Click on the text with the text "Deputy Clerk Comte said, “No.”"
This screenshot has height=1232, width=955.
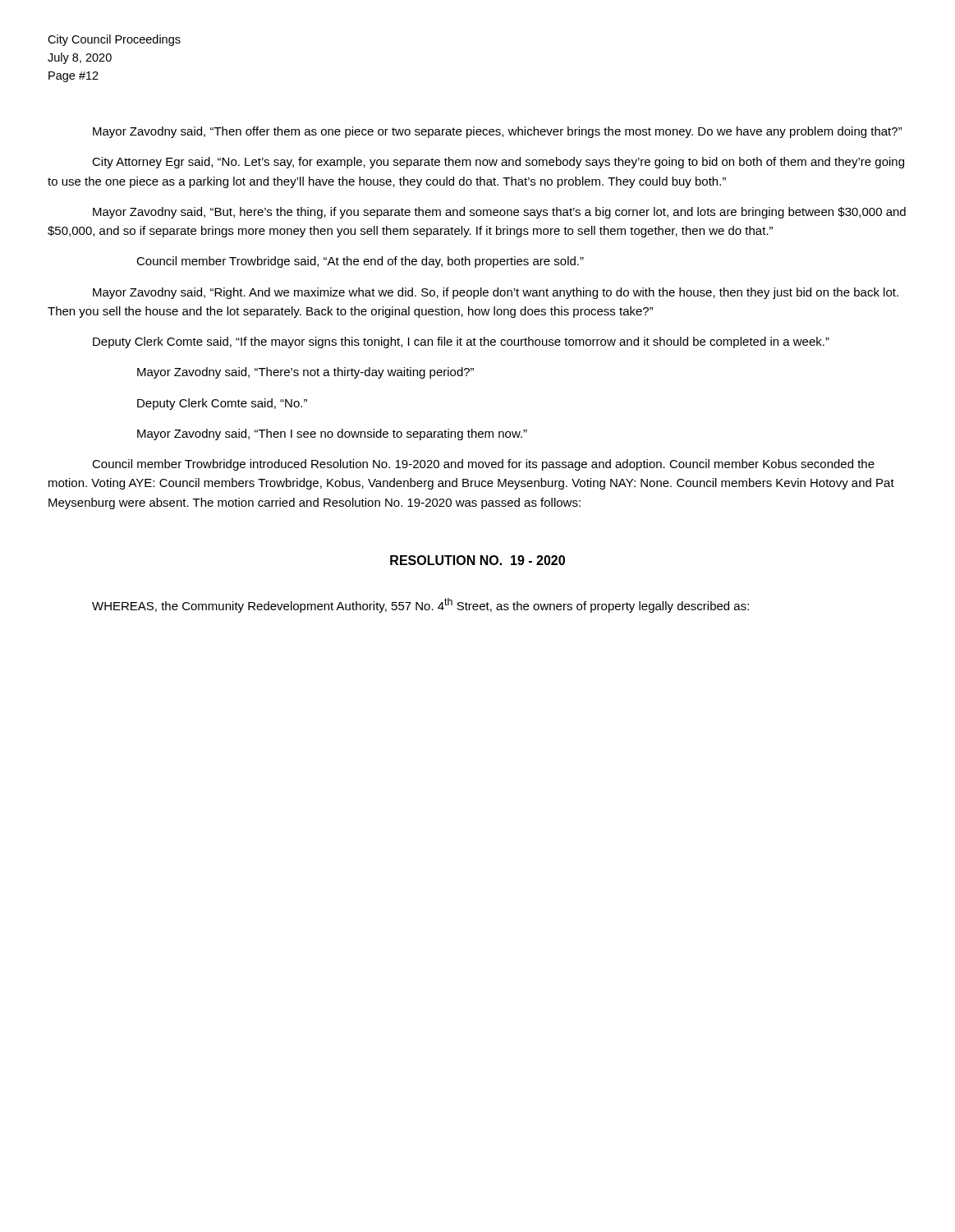(222, 402)
